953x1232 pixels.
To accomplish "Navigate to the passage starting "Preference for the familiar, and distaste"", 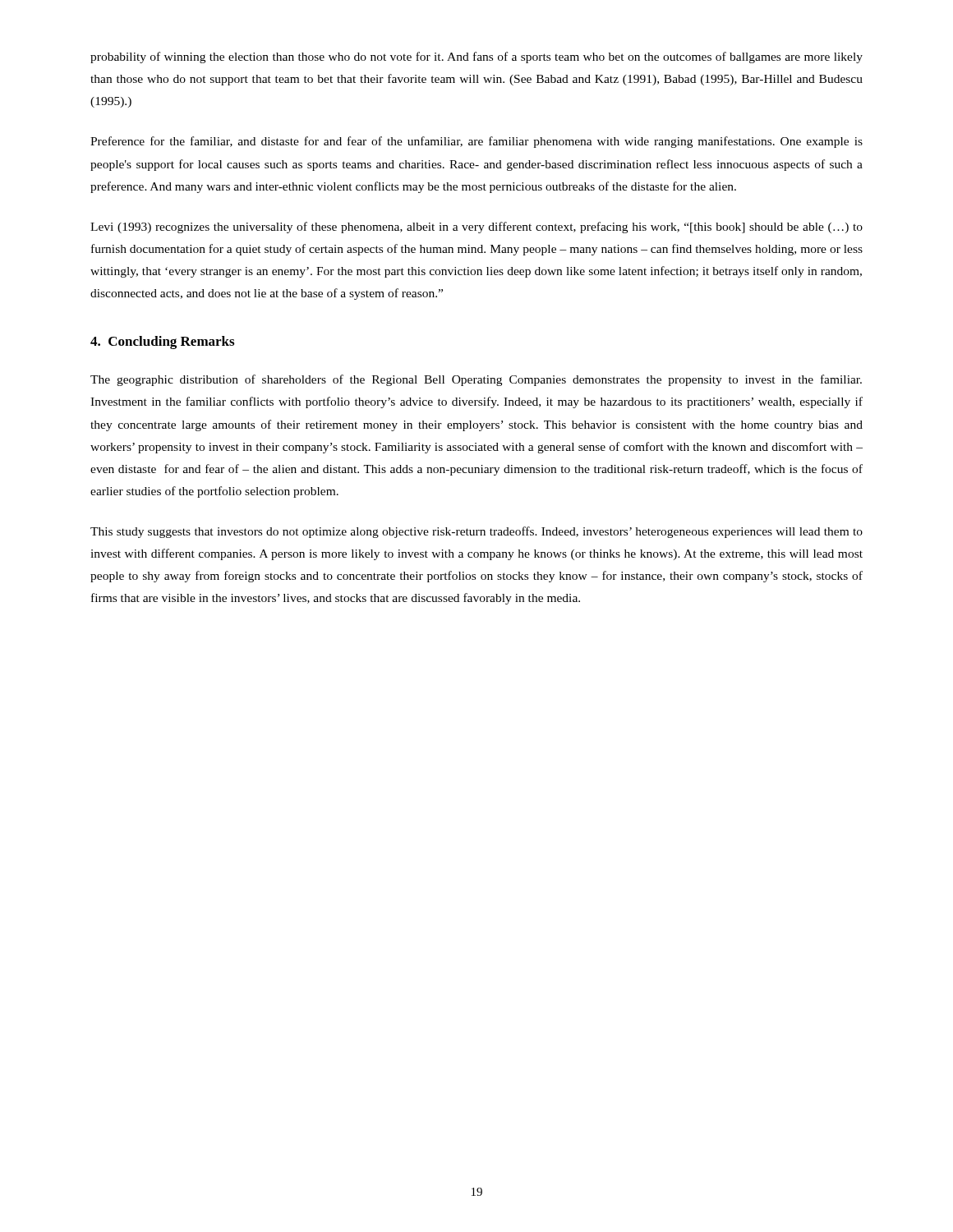I will point(476,163).
